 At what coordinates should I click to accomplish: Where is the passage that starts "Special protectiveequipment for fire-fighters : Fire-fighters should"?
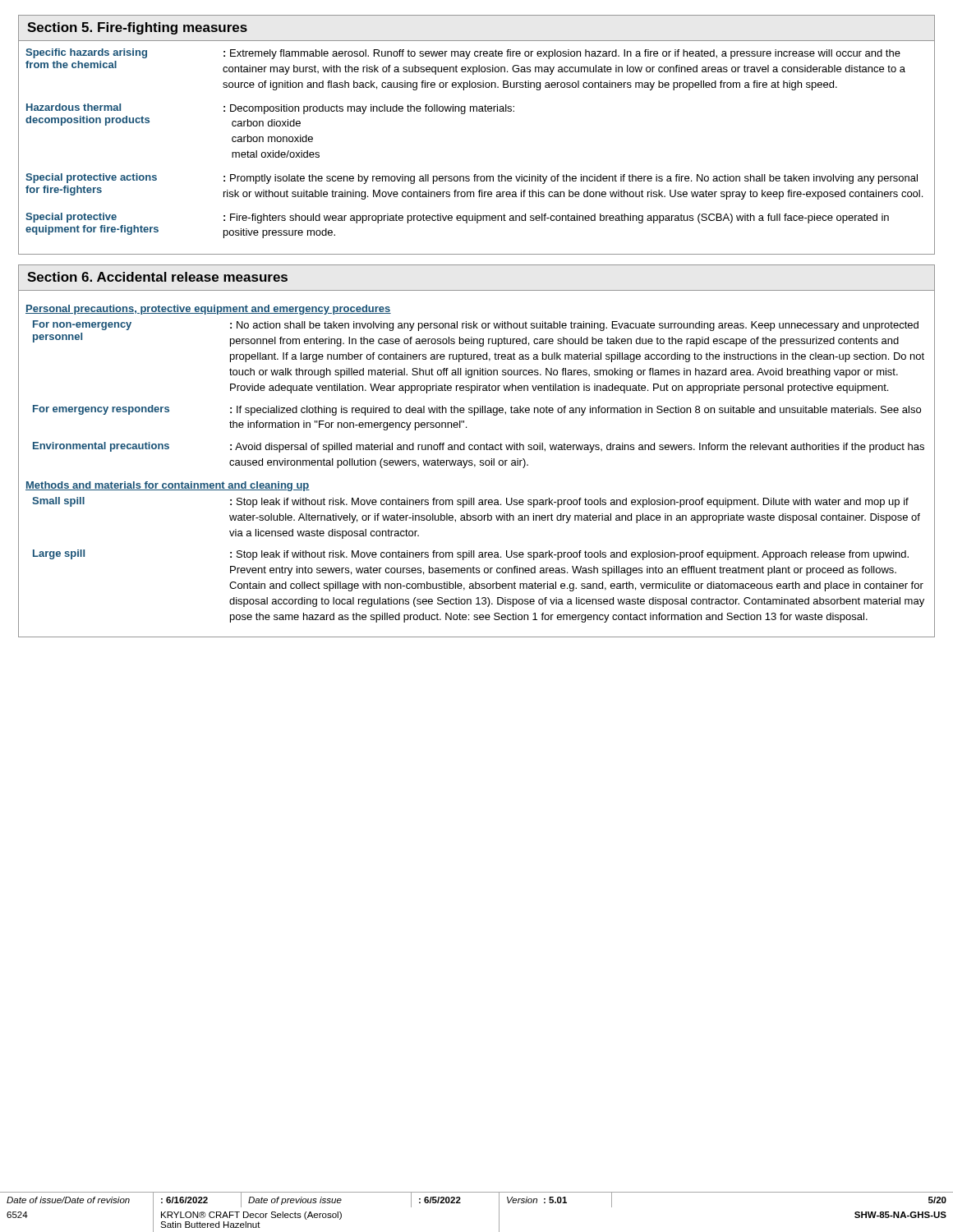click(476, 225)
